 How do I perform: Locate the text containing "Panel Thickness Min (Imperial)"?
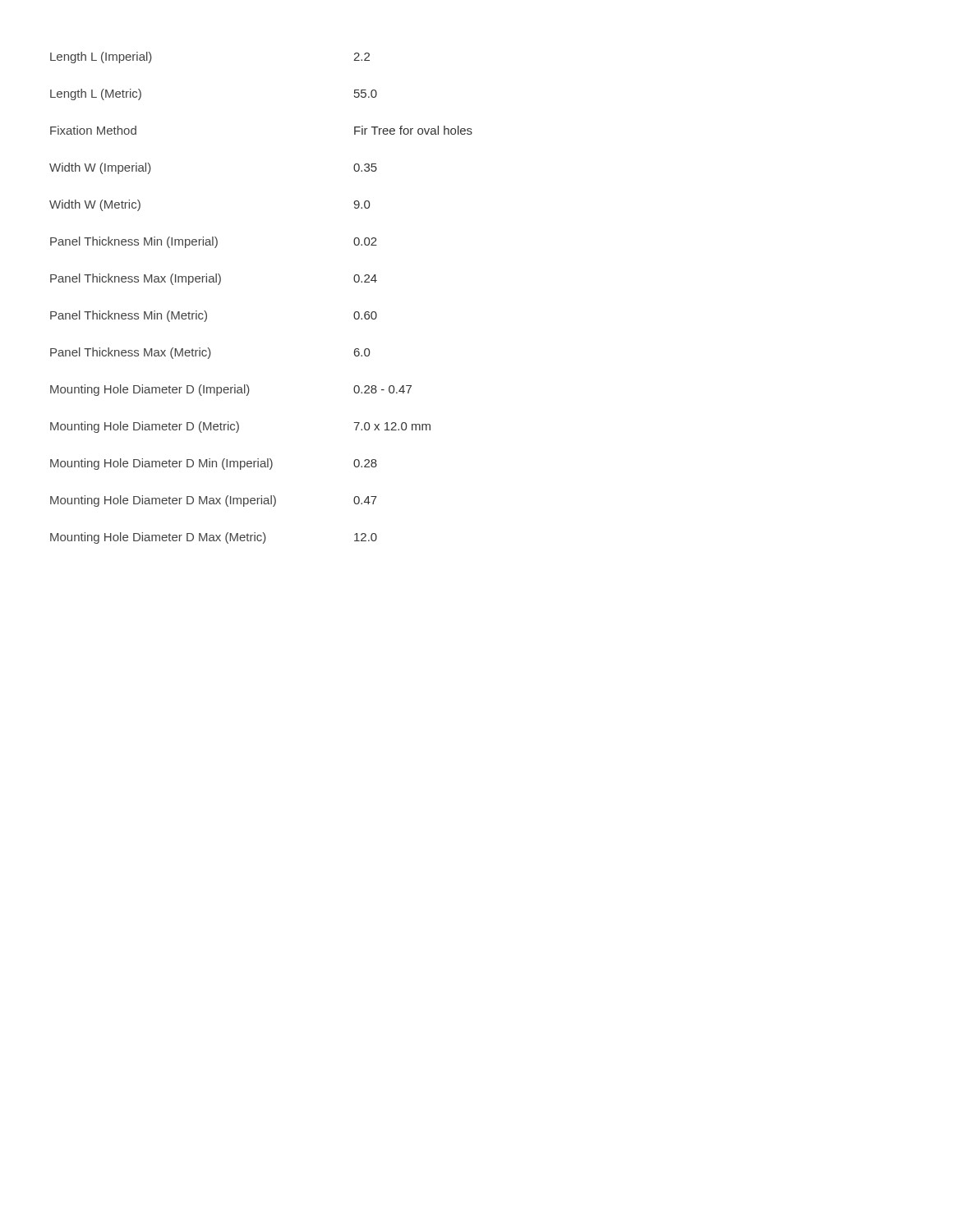[134, 241]
